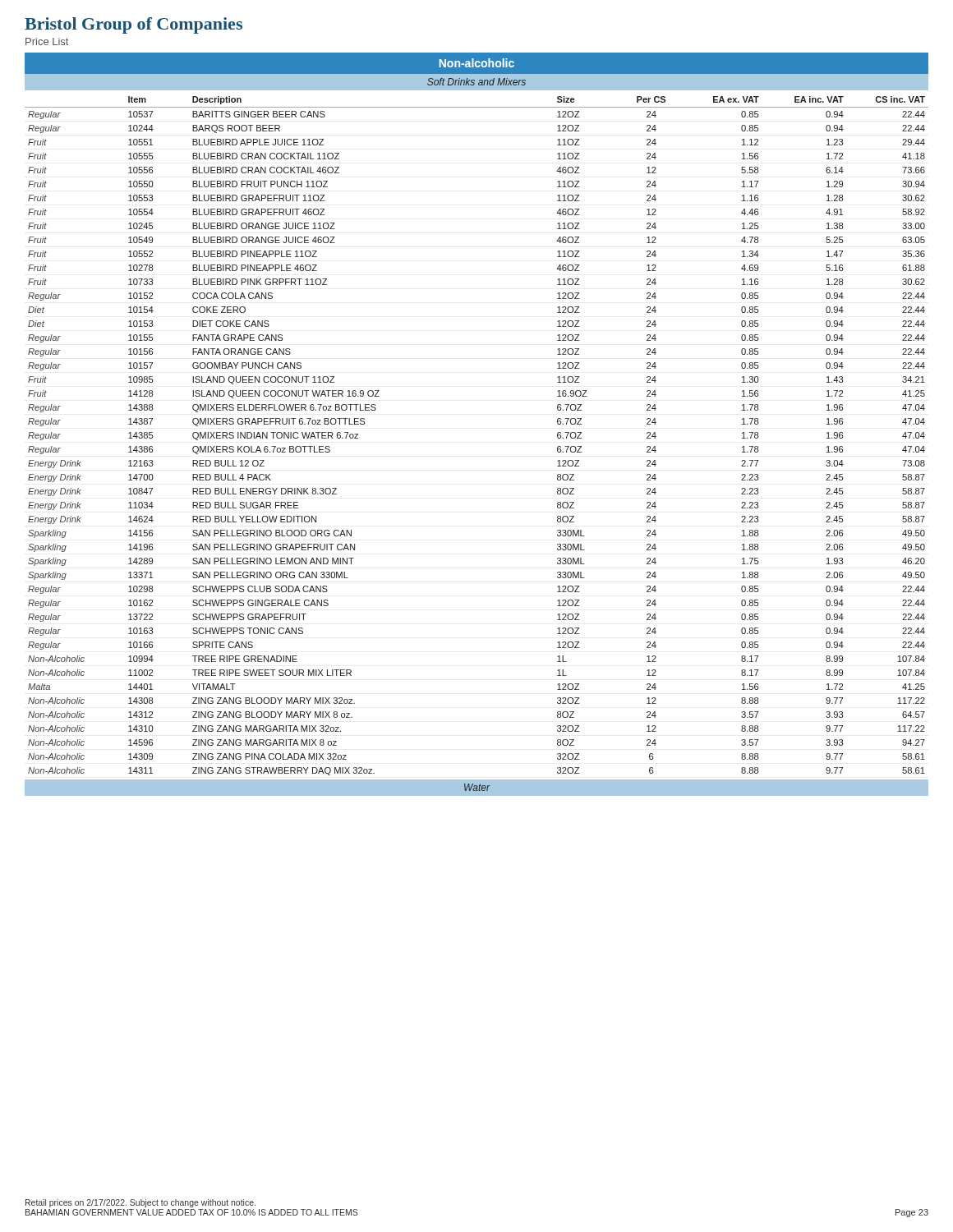The width and height of the screenshot is (953, 1232).
Task: Locate the section header that says "Soft Drinks and Mixers"
Action: [x=476, y=82]
